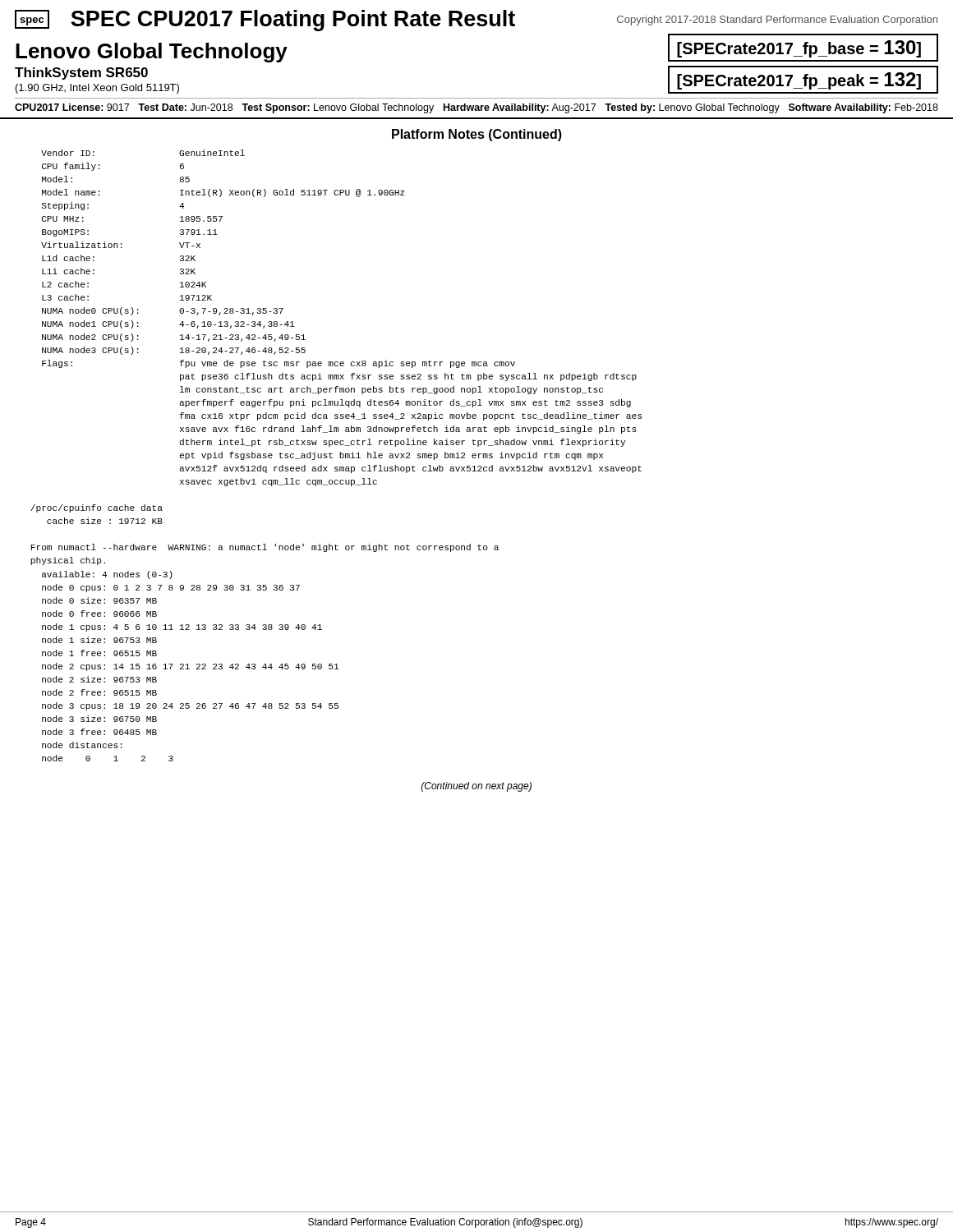Select the caption
This screenshot has height=1232, width=953.
(x=476, y=786)
